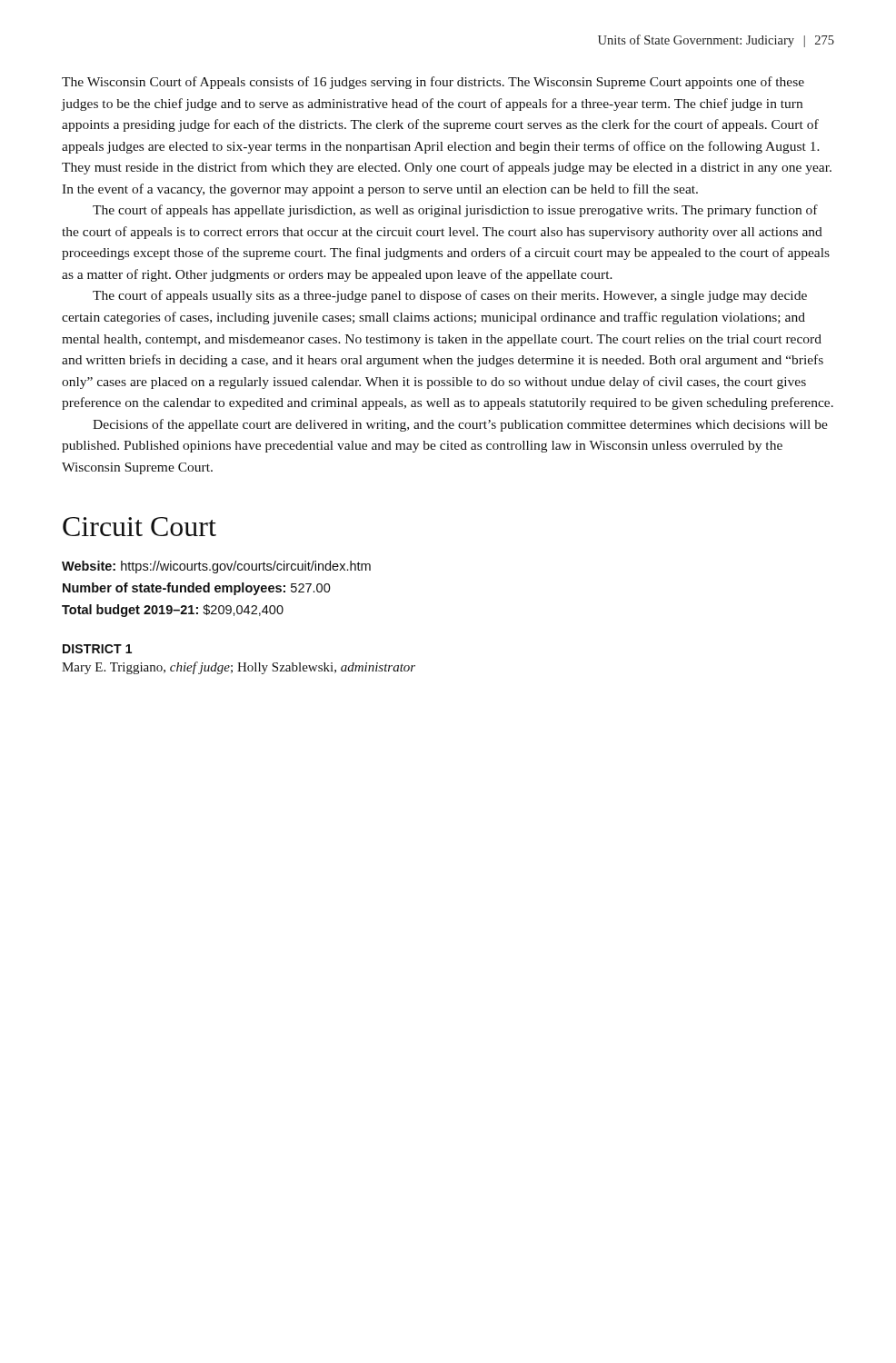Image resolution: width=896 pixels, height=1363 pixels.
Task: Point to "Circuit Court"
Action: coord(139,527)
